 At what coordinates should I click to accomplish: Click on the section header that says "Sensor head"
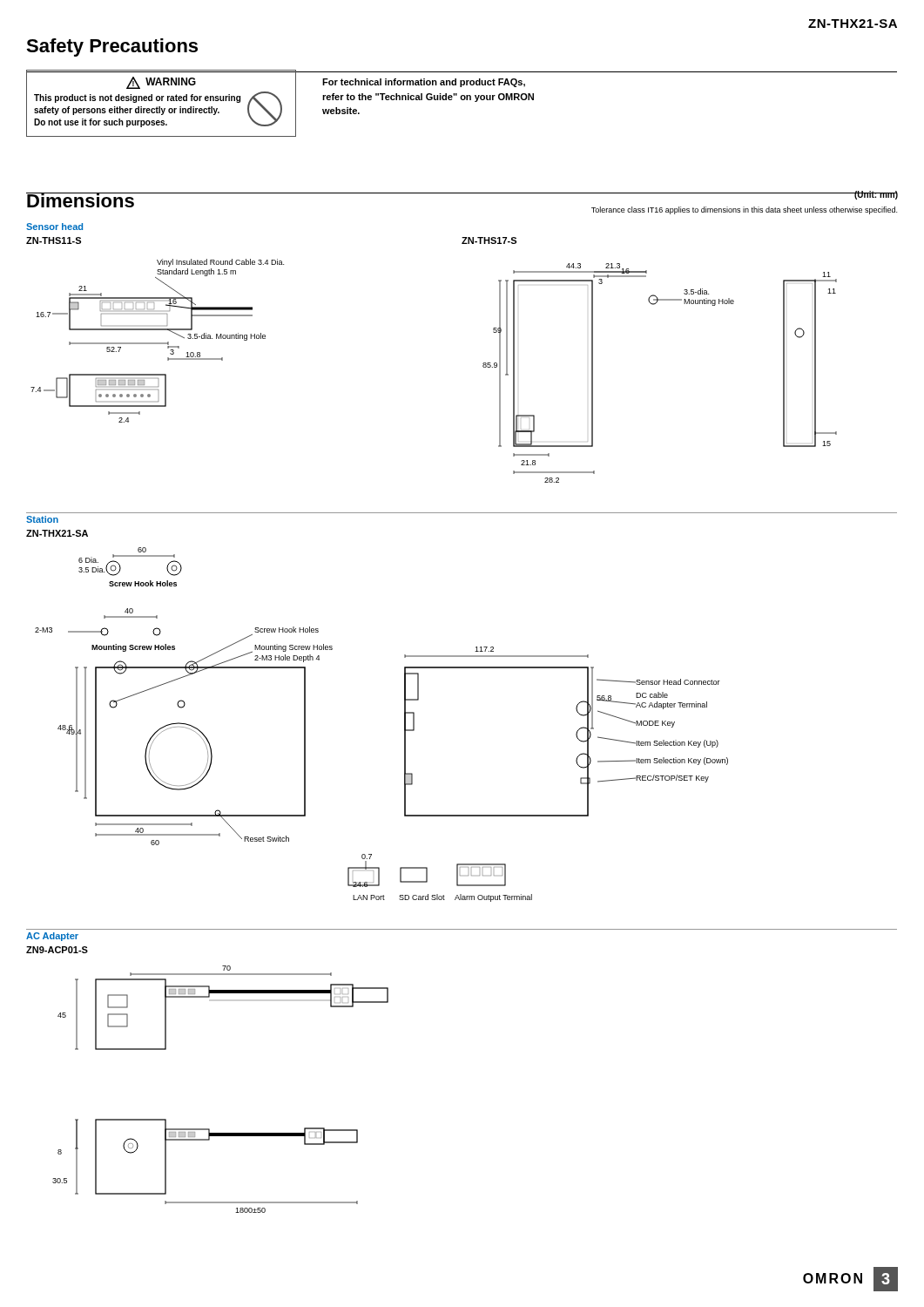point(55,227)
